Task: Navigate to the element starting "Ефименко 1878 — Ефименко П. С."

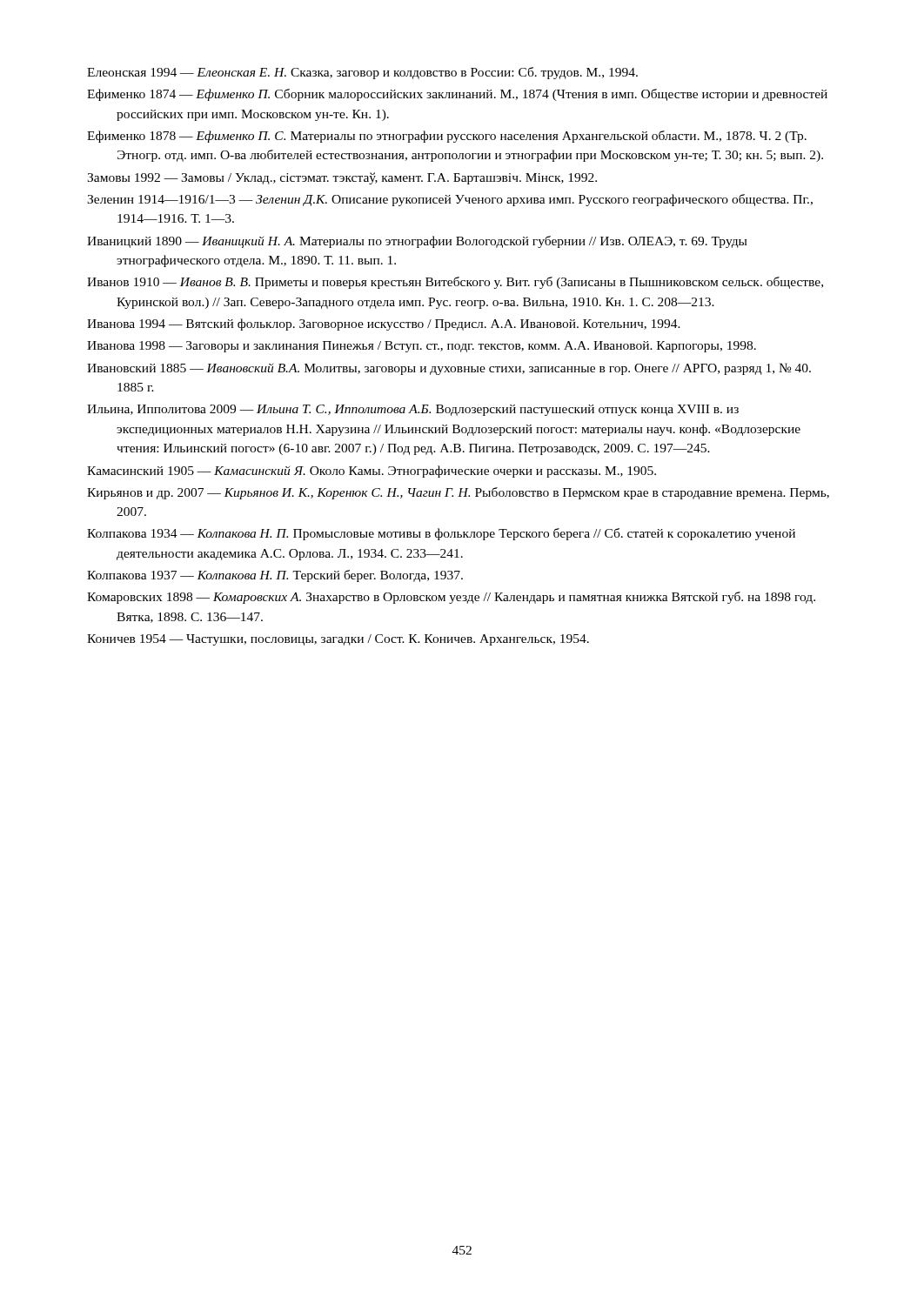Action: point(456,145)
